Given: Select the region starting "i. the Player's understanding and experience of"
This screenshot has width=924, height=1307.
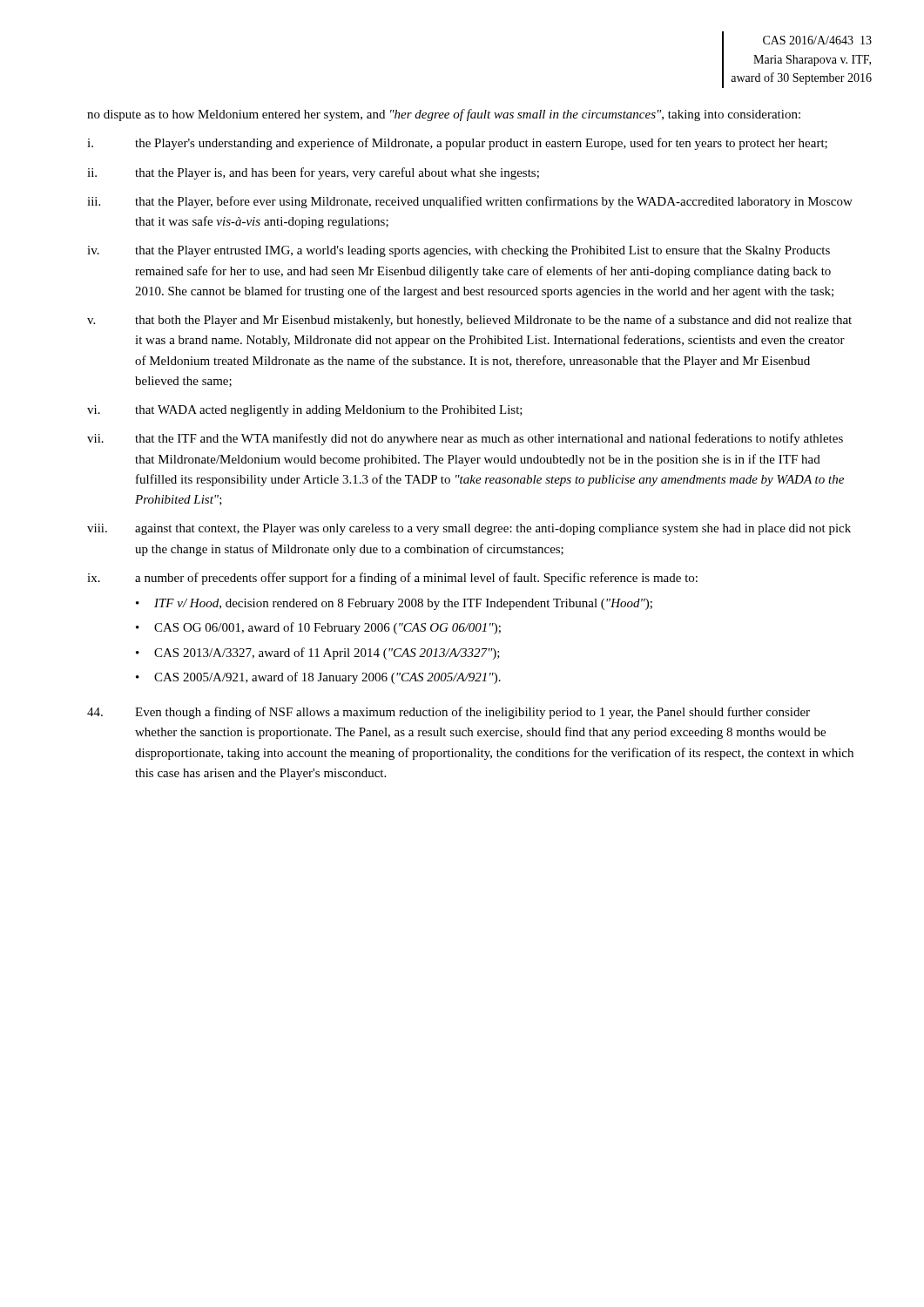Looking at the screenshot, I should point(471,144).
